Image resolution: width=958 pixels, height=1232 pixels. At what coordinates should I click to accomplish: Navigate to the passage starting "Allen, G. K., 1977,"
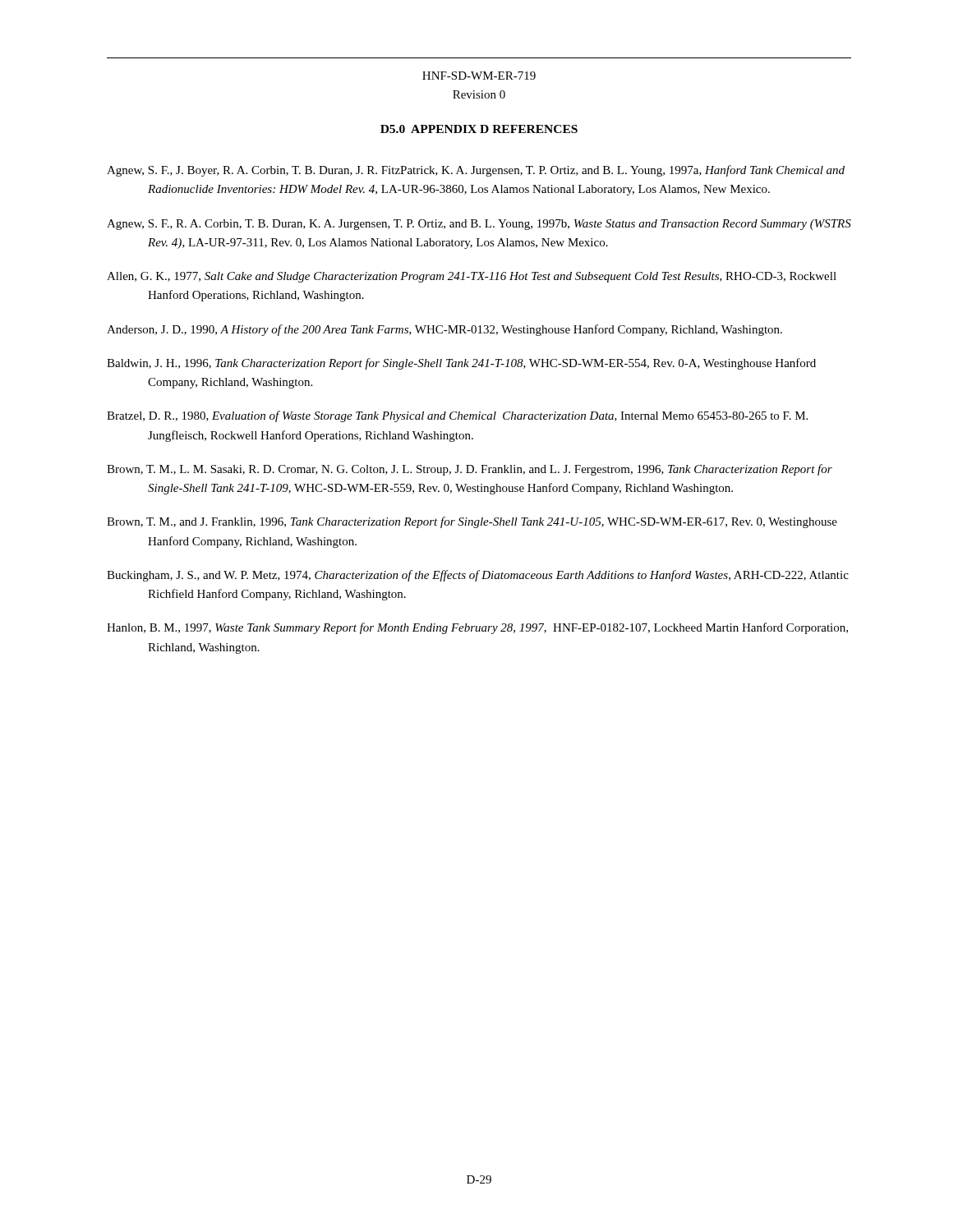472,286
